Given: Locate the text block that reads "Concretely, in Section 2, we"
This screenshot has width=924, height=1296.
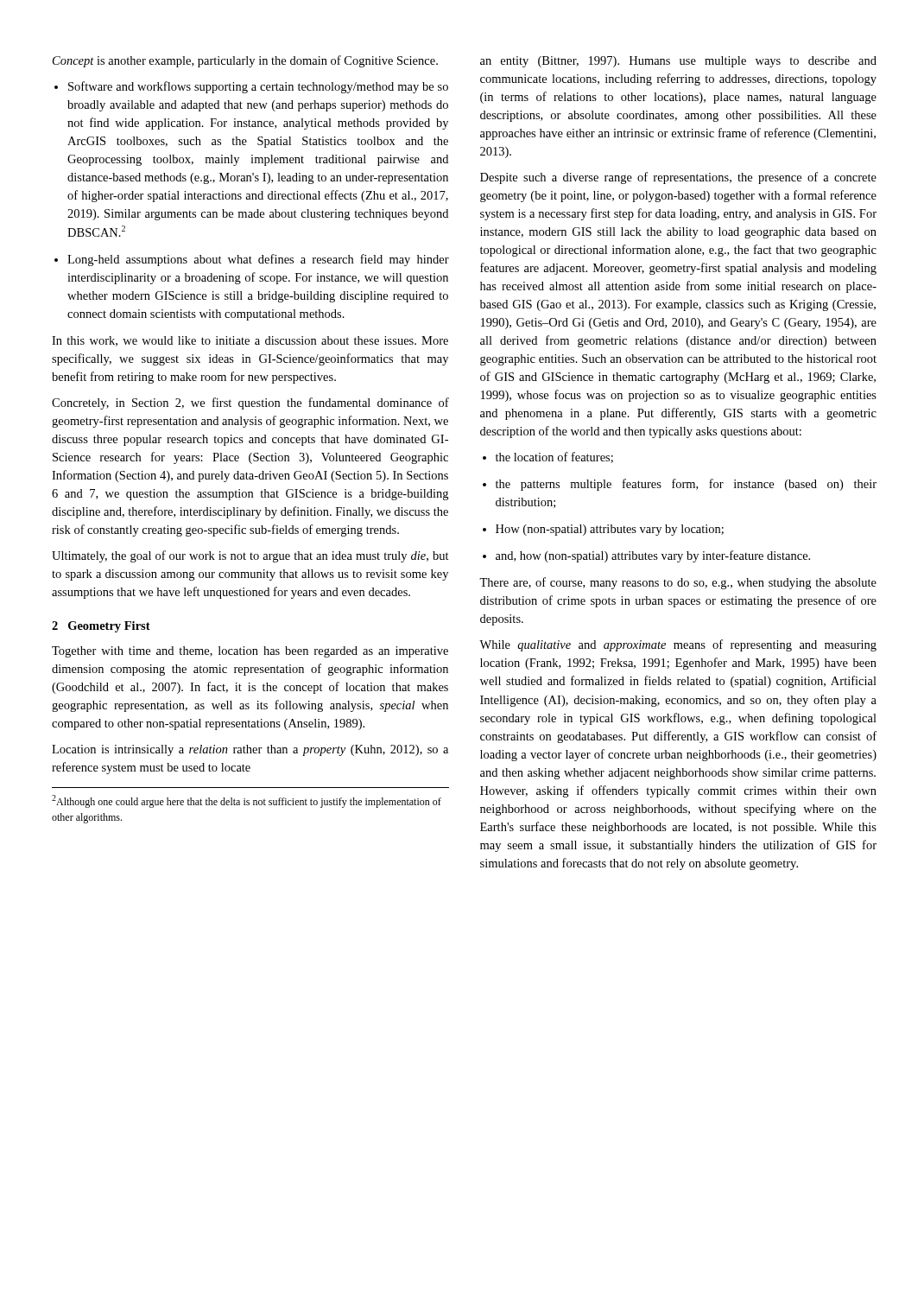Looking at the screenshot, I should 250,467.
